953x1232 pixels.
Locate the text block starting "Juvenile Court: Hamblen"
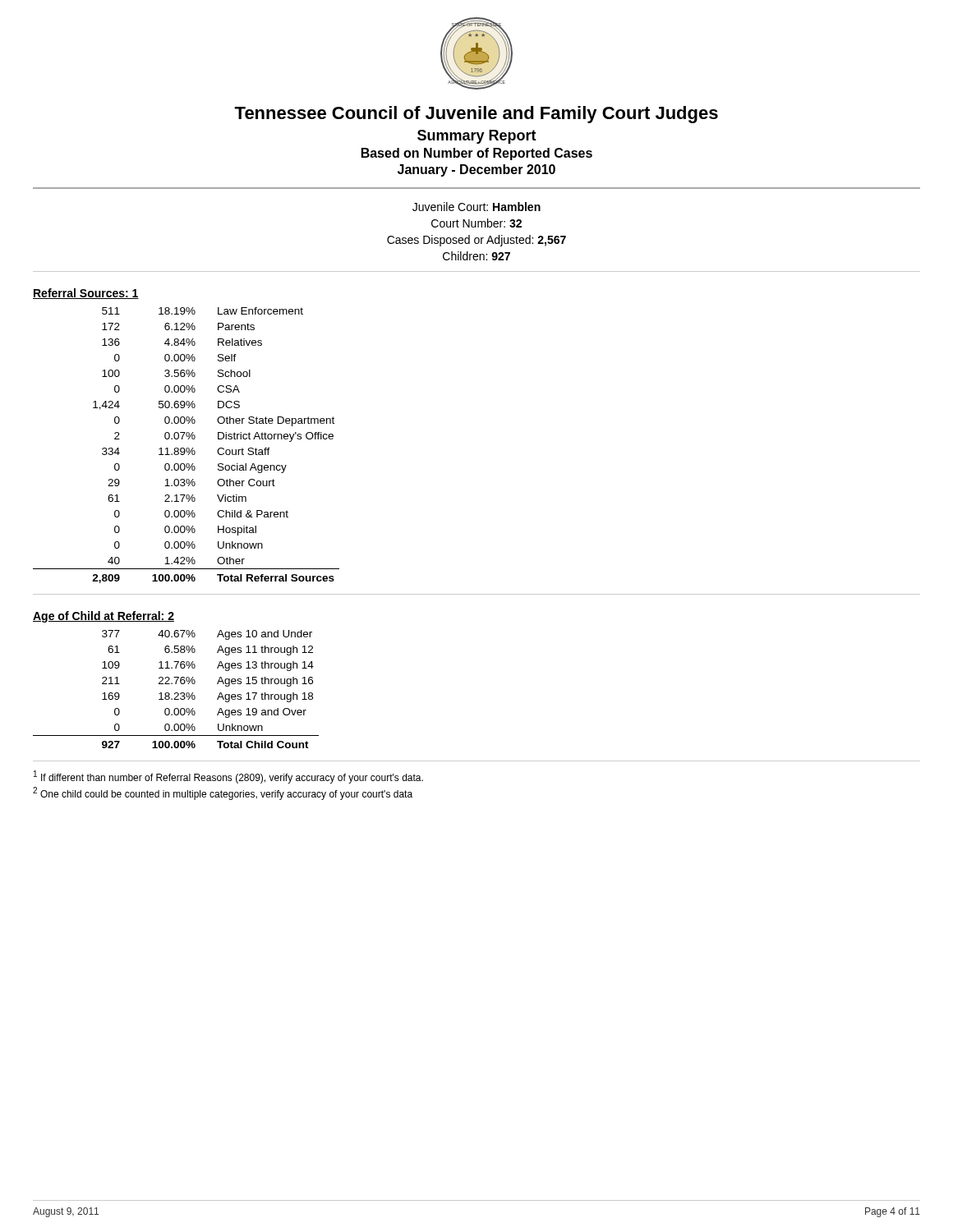476,207
